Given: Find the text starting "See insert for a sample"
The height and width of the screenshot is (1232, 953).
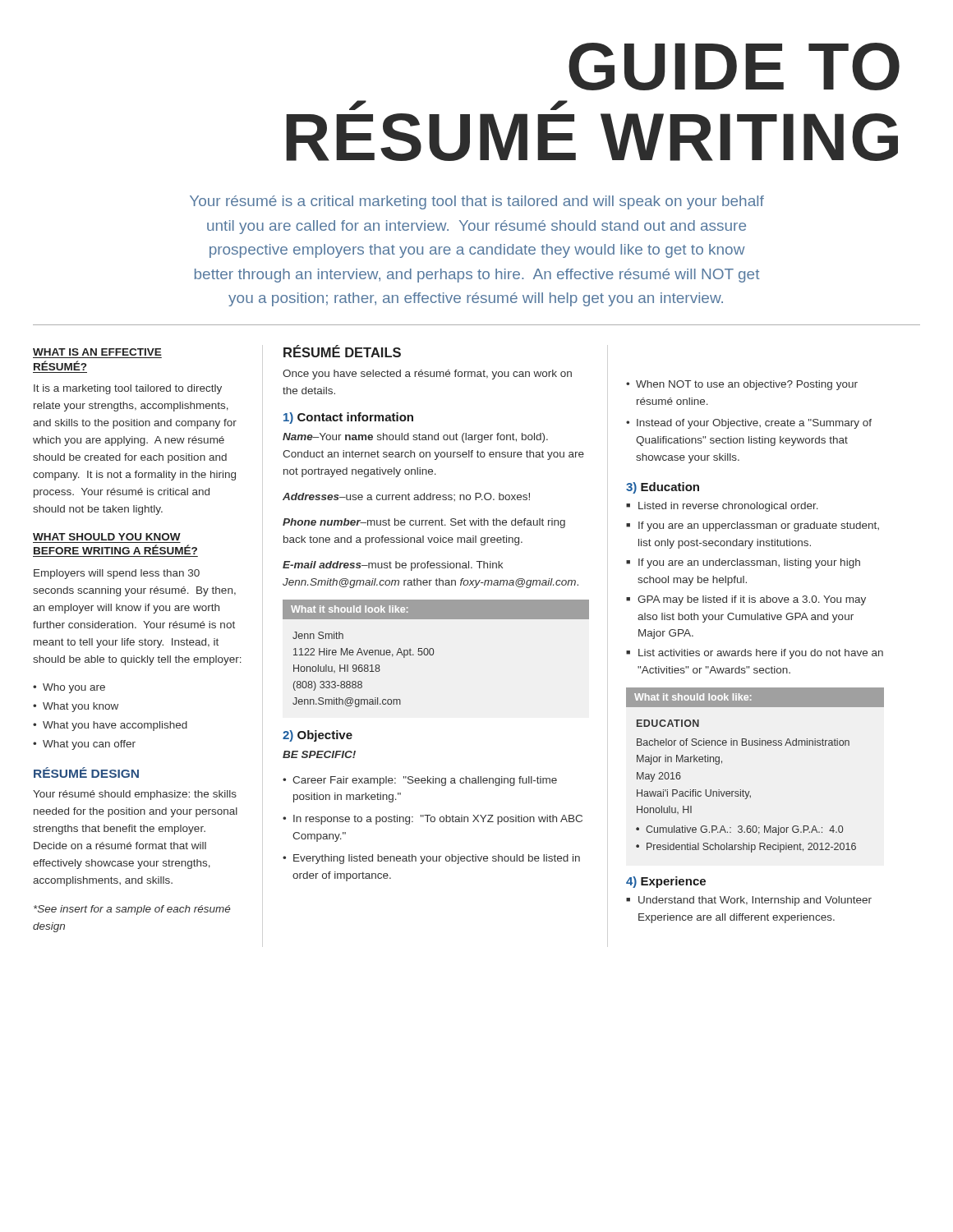Looking at the screenshot, I should tap(138, 918).
